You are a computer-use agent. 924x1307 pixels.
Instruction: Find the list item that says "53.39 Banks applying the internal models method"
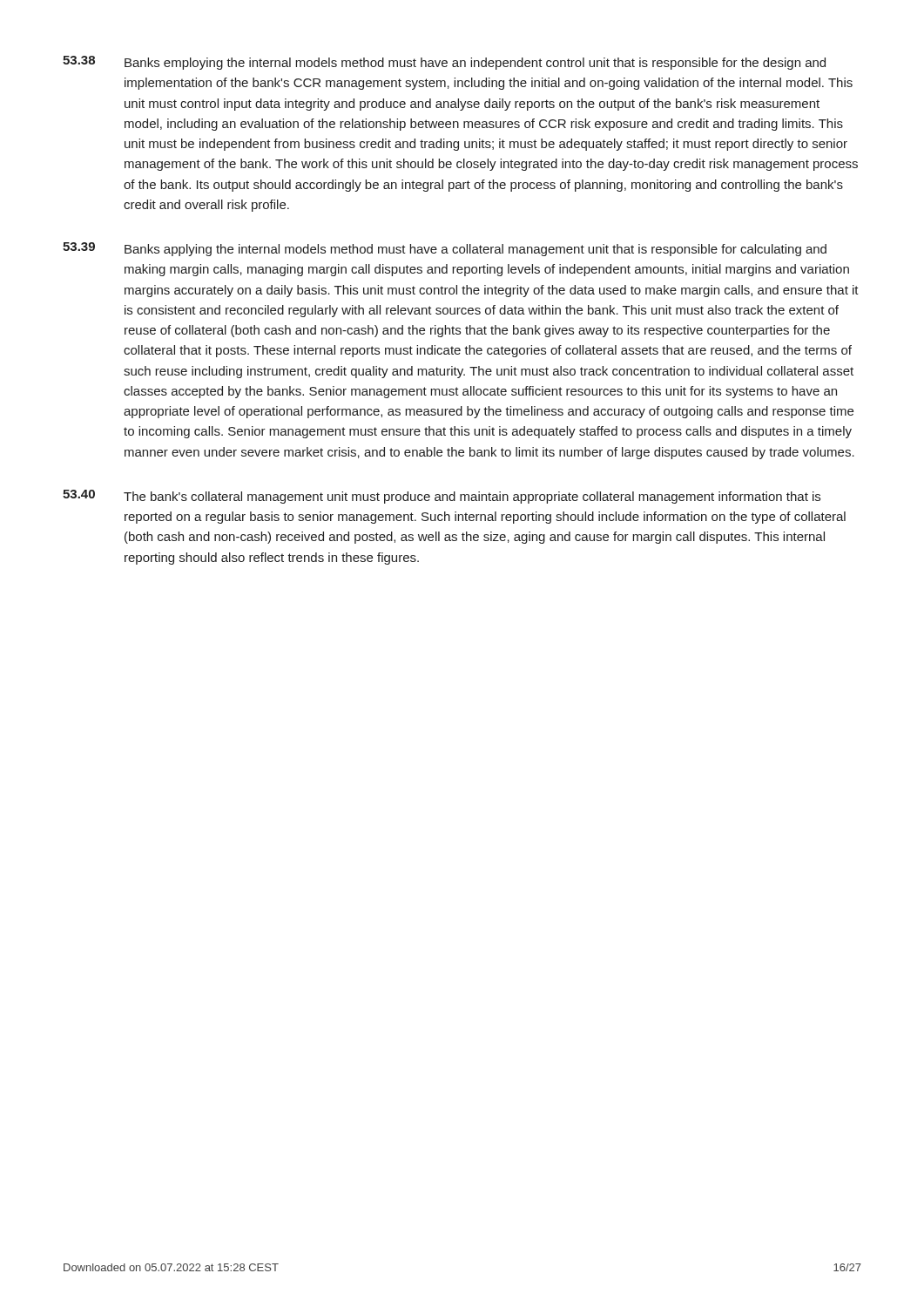[462, 350]
